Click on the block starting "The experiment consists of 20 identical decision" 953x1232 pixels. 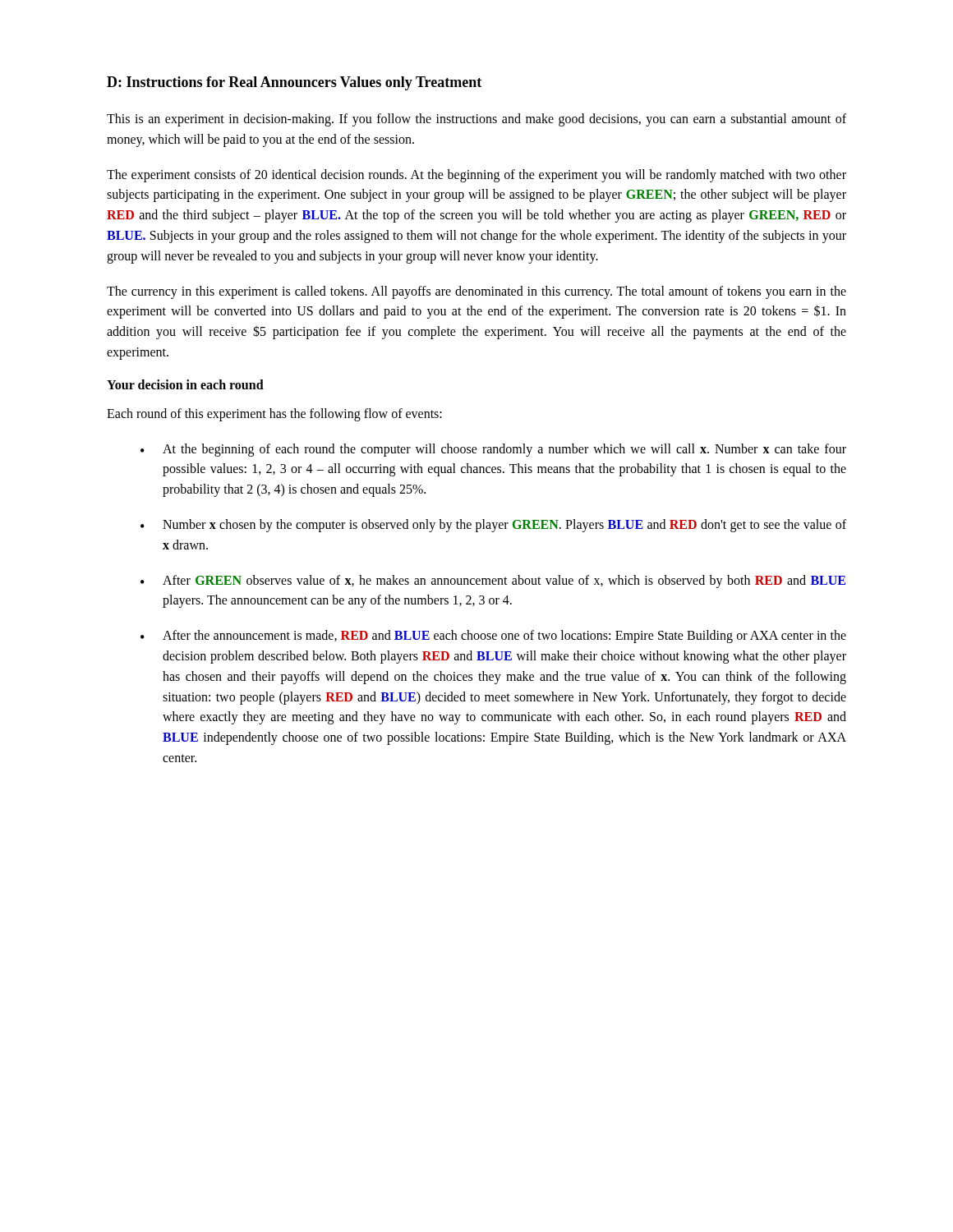click(476, 215)
